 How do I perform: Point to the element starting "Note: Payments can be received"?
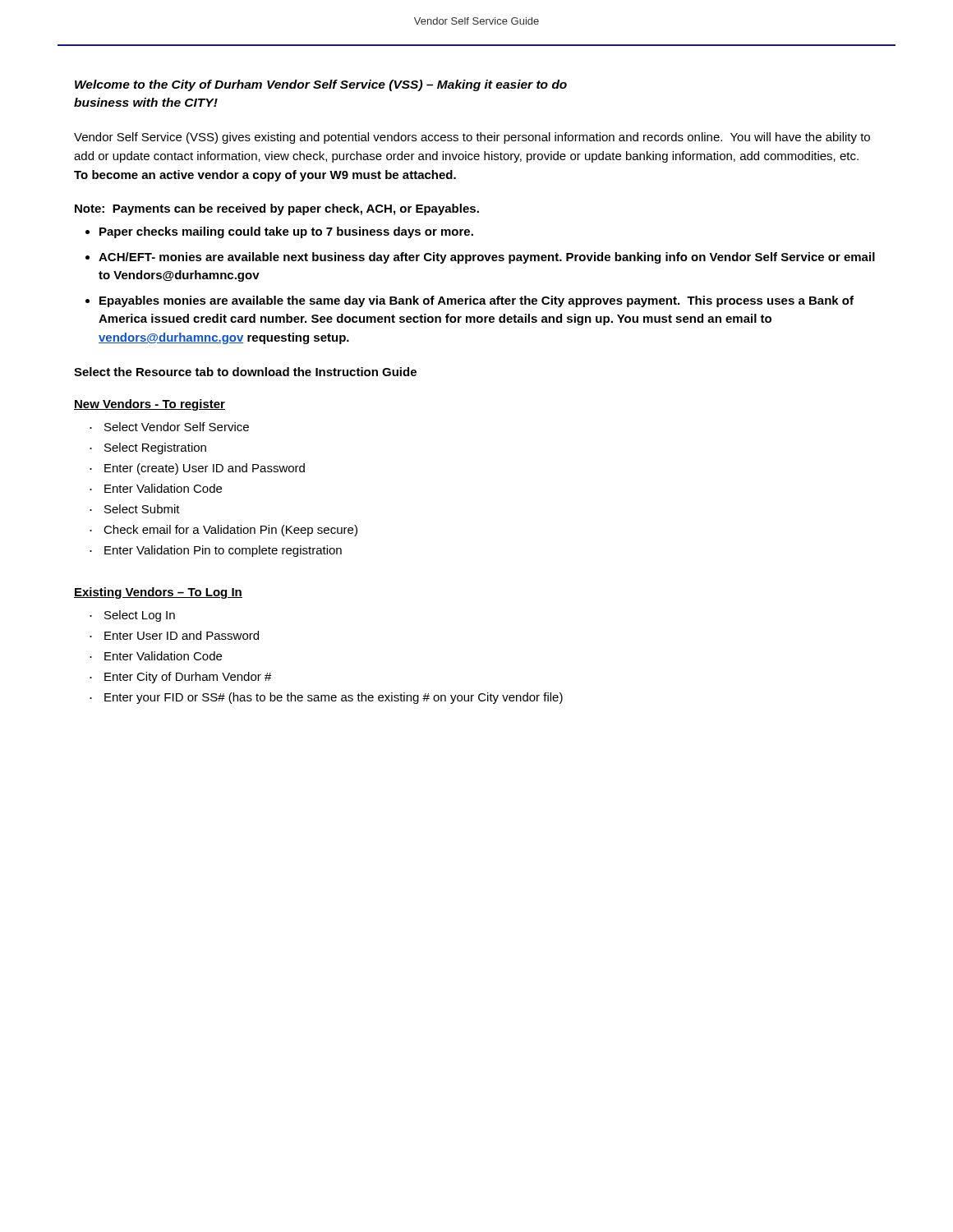click(x=277, y=208)
